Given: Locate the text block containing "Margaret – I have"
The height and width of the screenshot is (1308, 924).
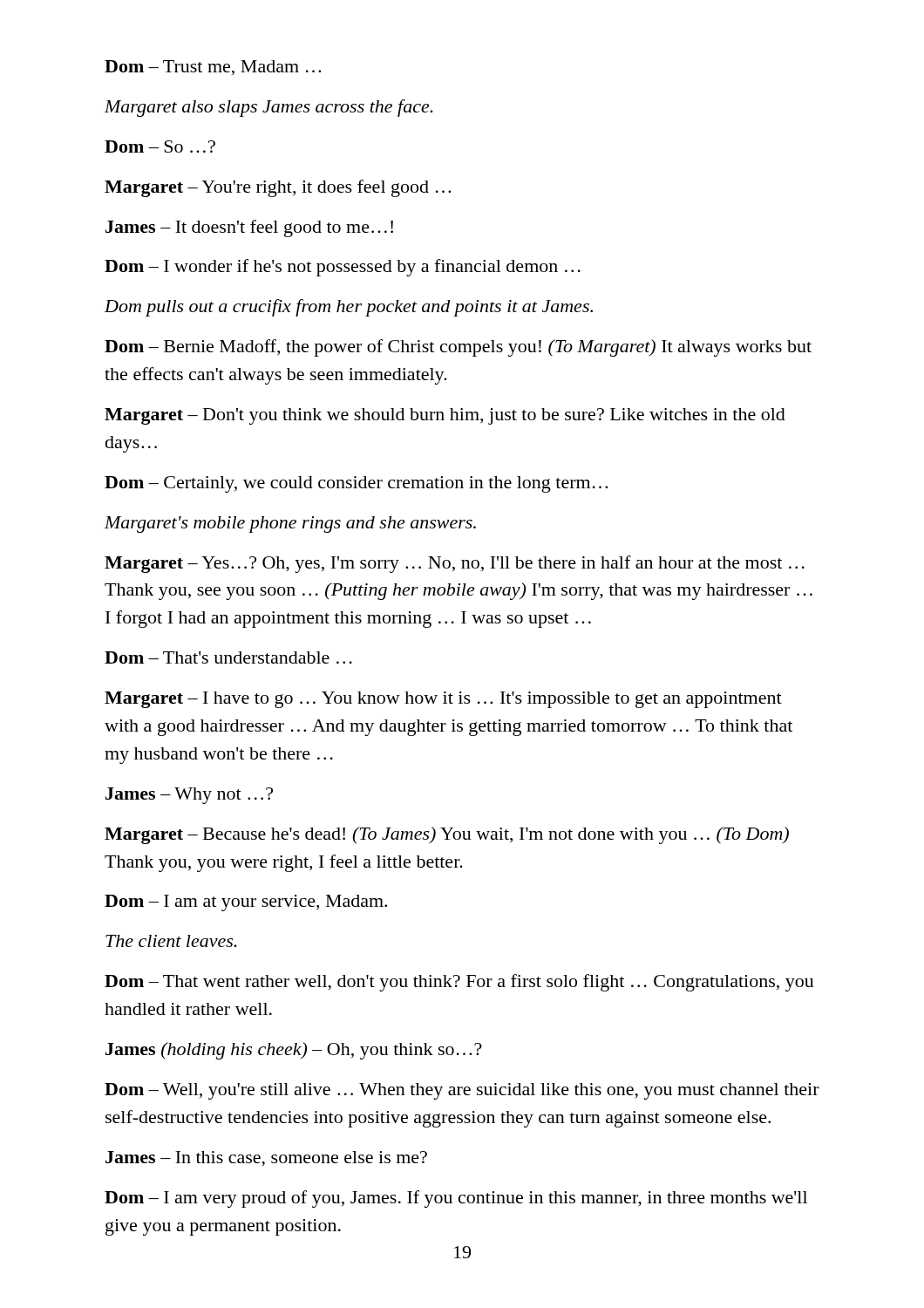Looking at the screenshot, I should 449,725.
